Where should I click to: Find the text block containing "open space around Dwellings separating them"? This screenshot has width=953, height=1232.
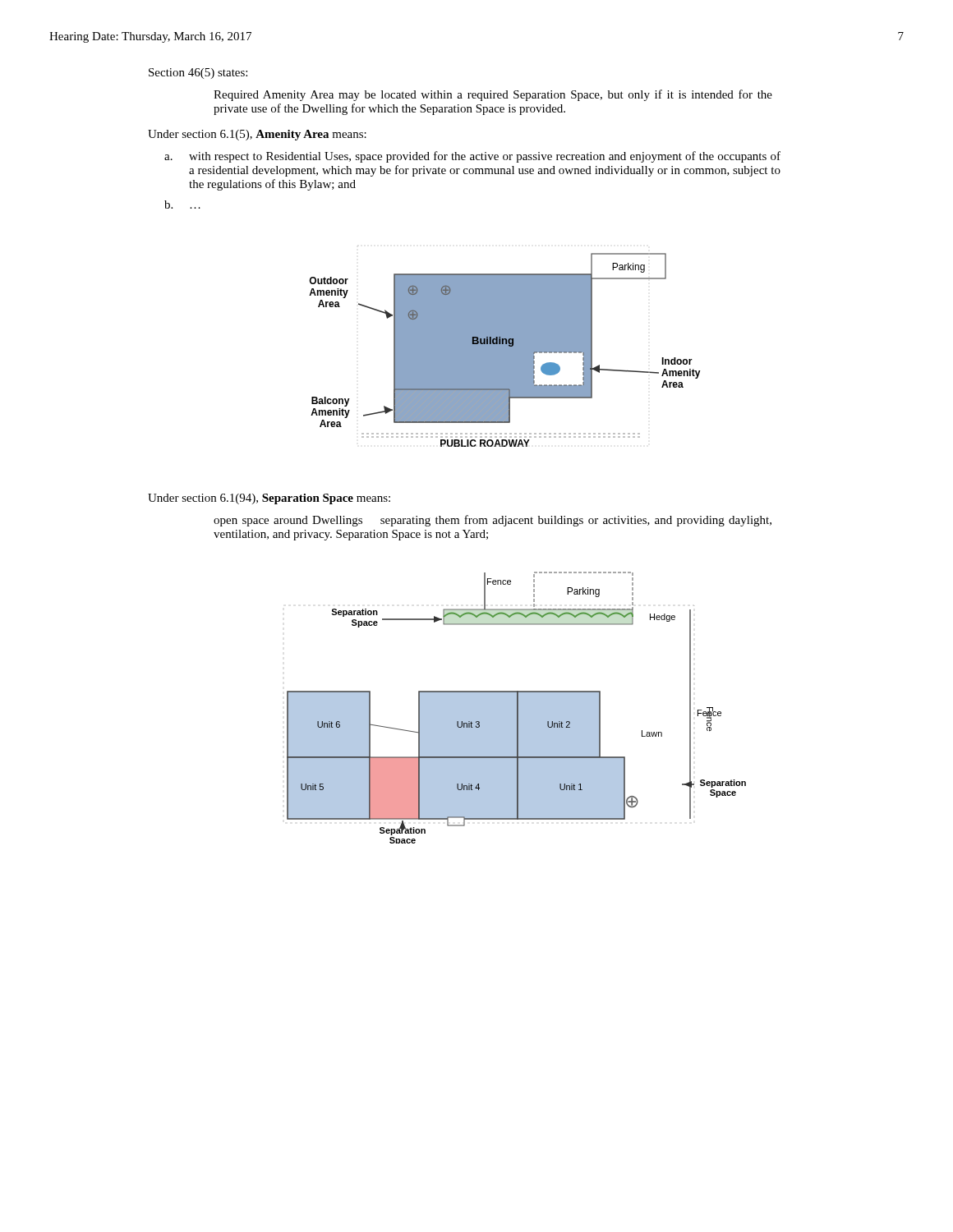point(493,527)
